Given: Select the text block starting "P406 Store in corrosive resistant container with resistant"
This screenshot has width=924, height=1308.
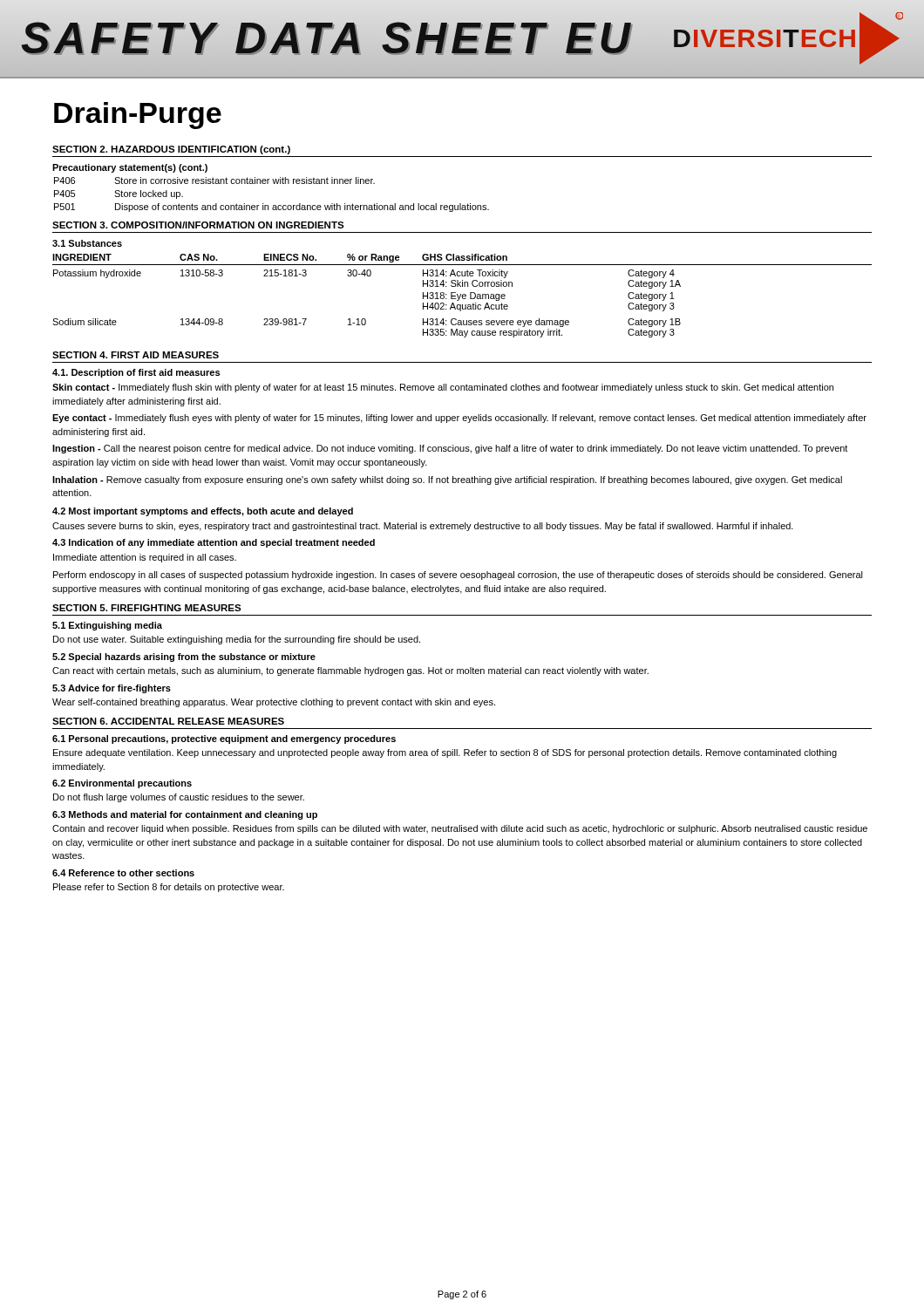Looking at the screenshot, I should [214, 181].
